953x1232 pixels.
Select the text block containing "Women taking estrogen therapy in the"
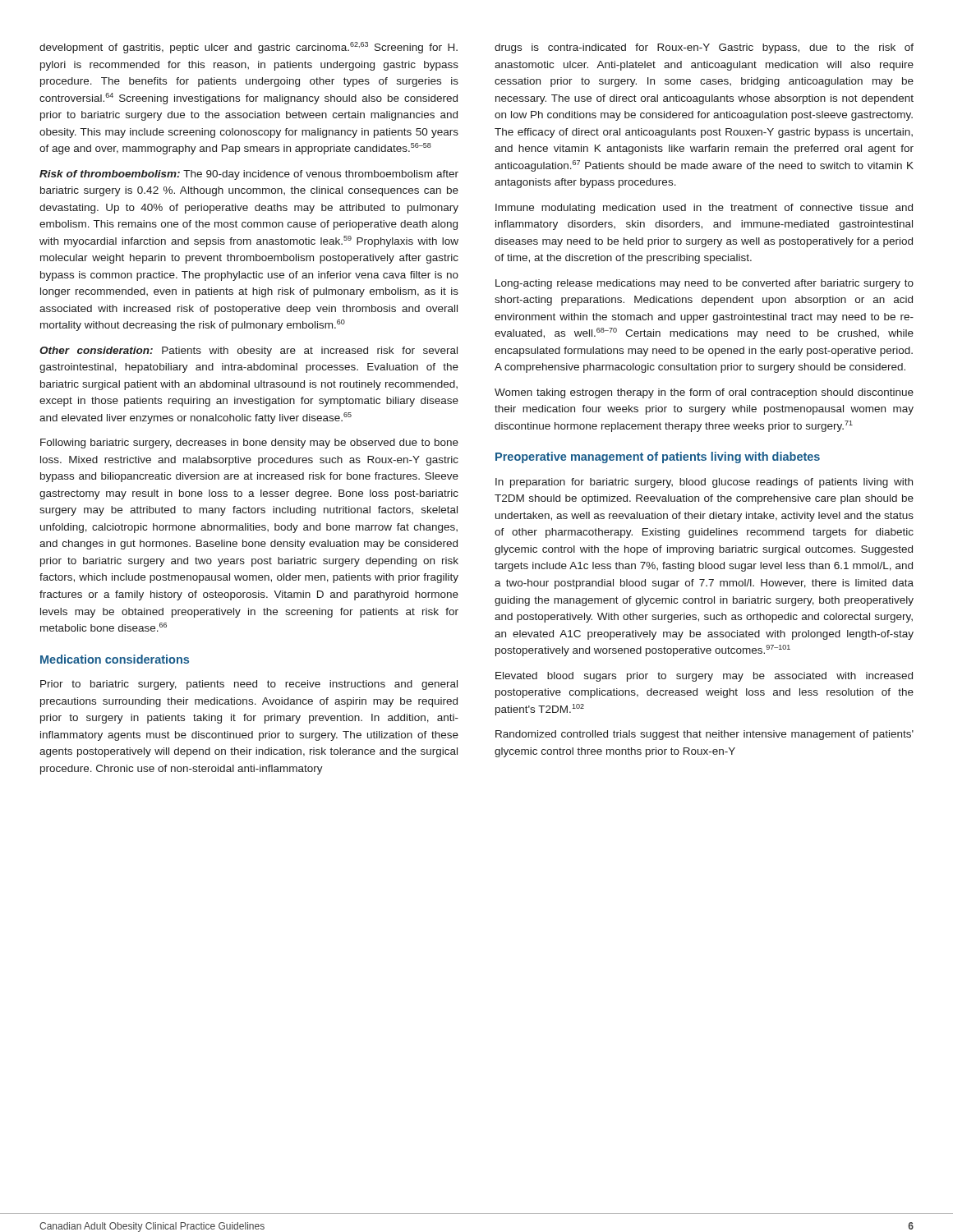coord(704,410)
